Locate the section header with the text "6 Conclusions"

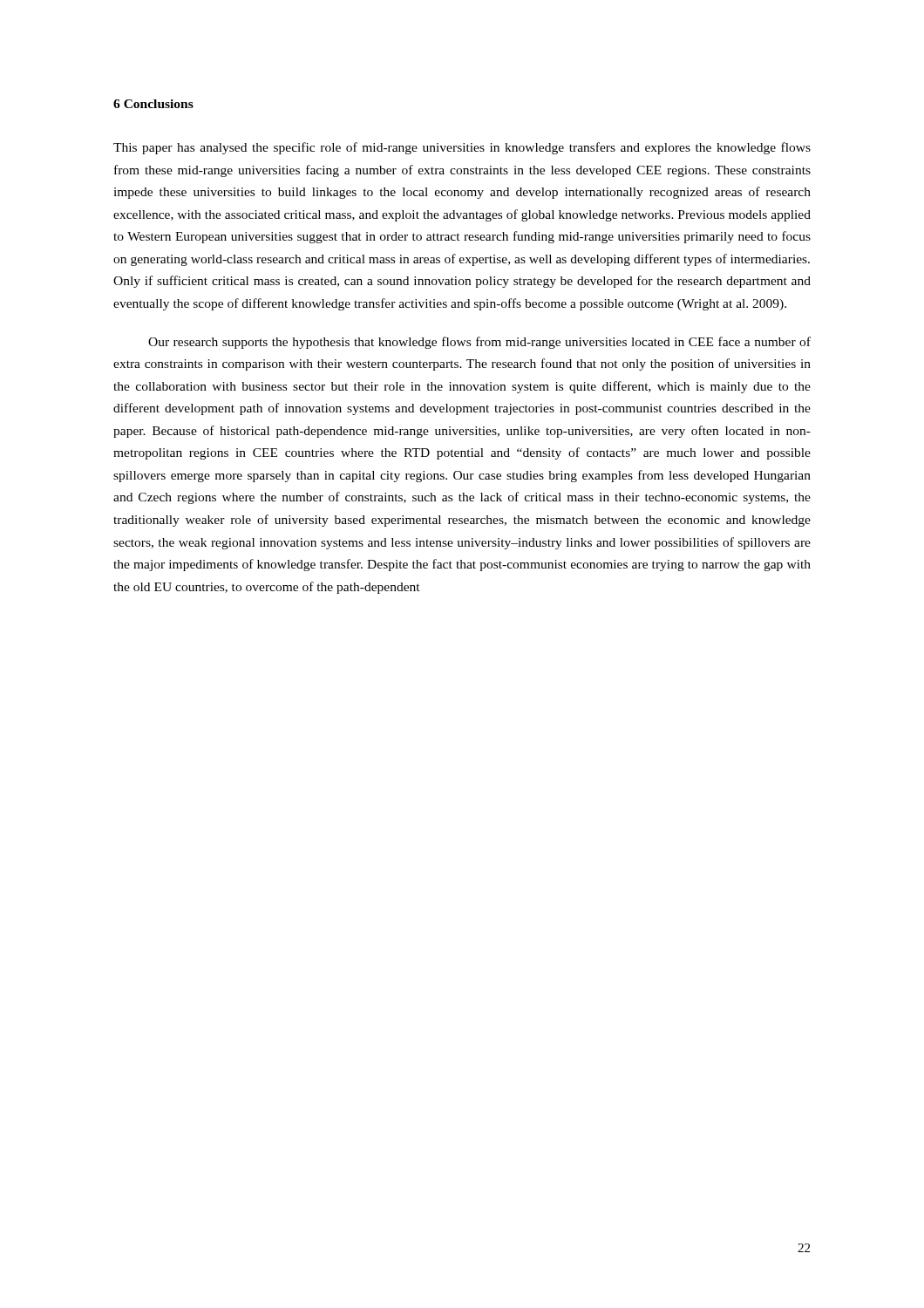click(153, 103)
